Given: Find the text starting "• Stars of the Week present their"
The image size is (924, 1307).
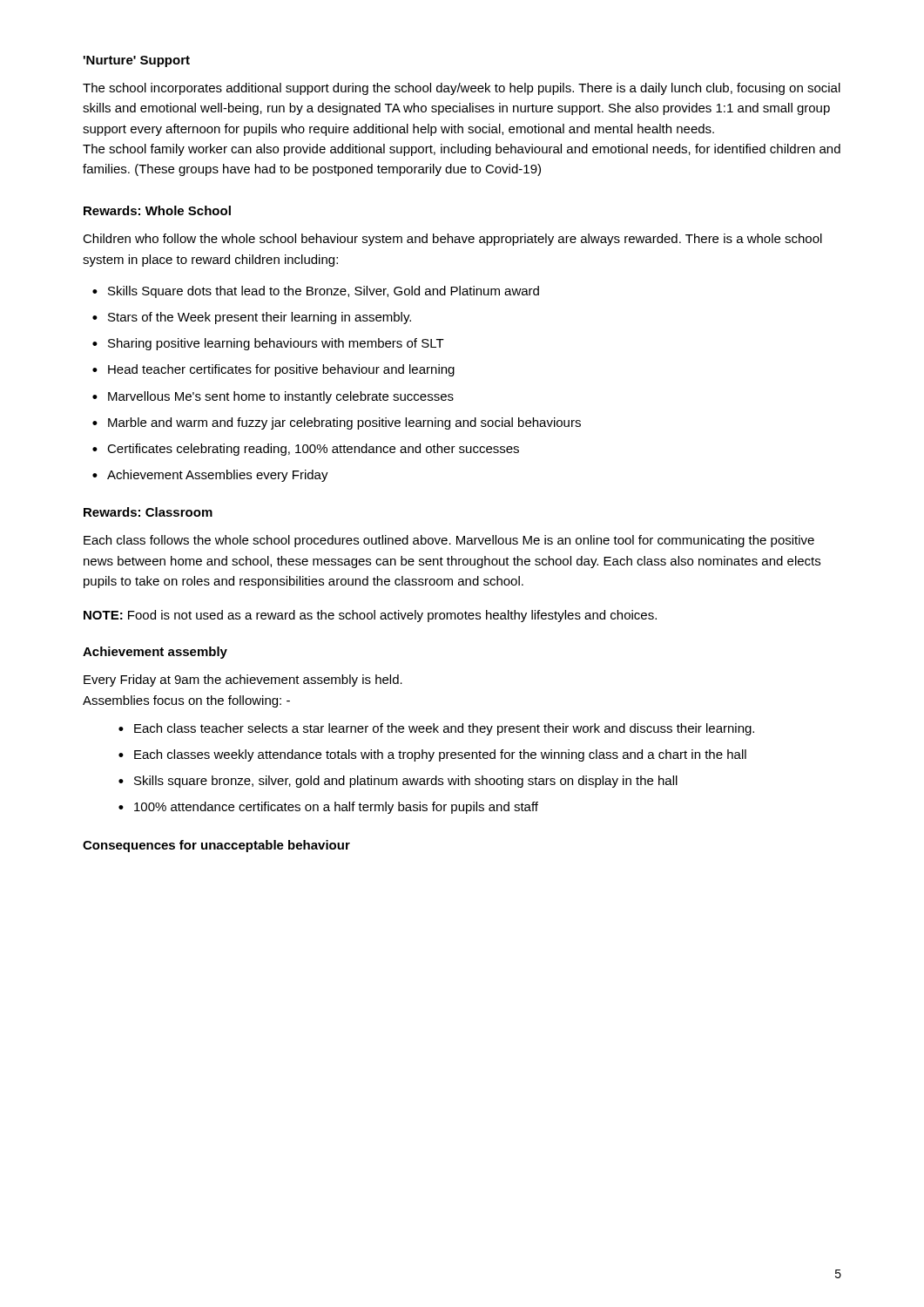Looking at the screenshot, I should pos(252,318).
